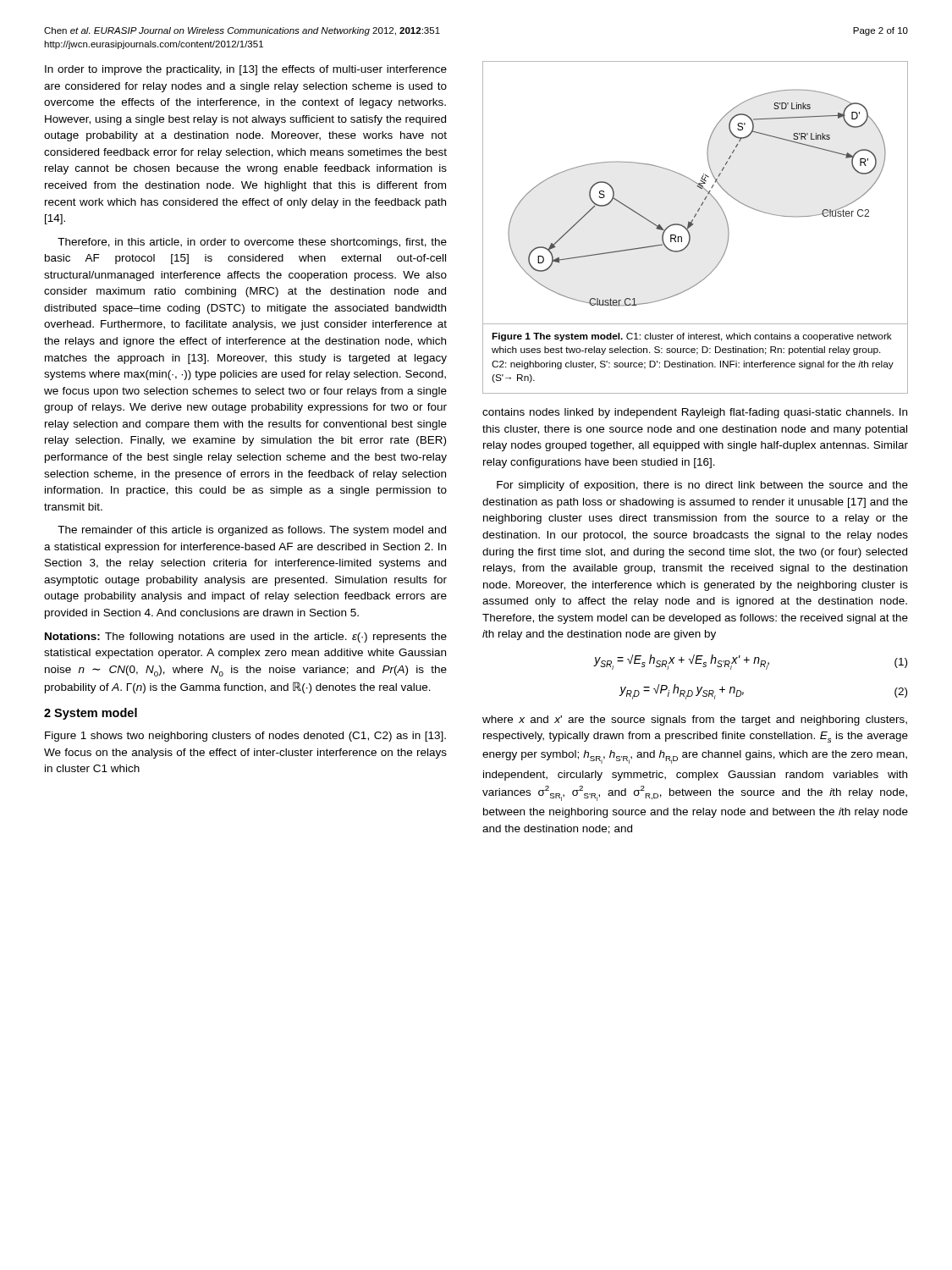
Task: Navigate to the text starting "Therefore, in this article, in order to"
Action: coord(245,374)
